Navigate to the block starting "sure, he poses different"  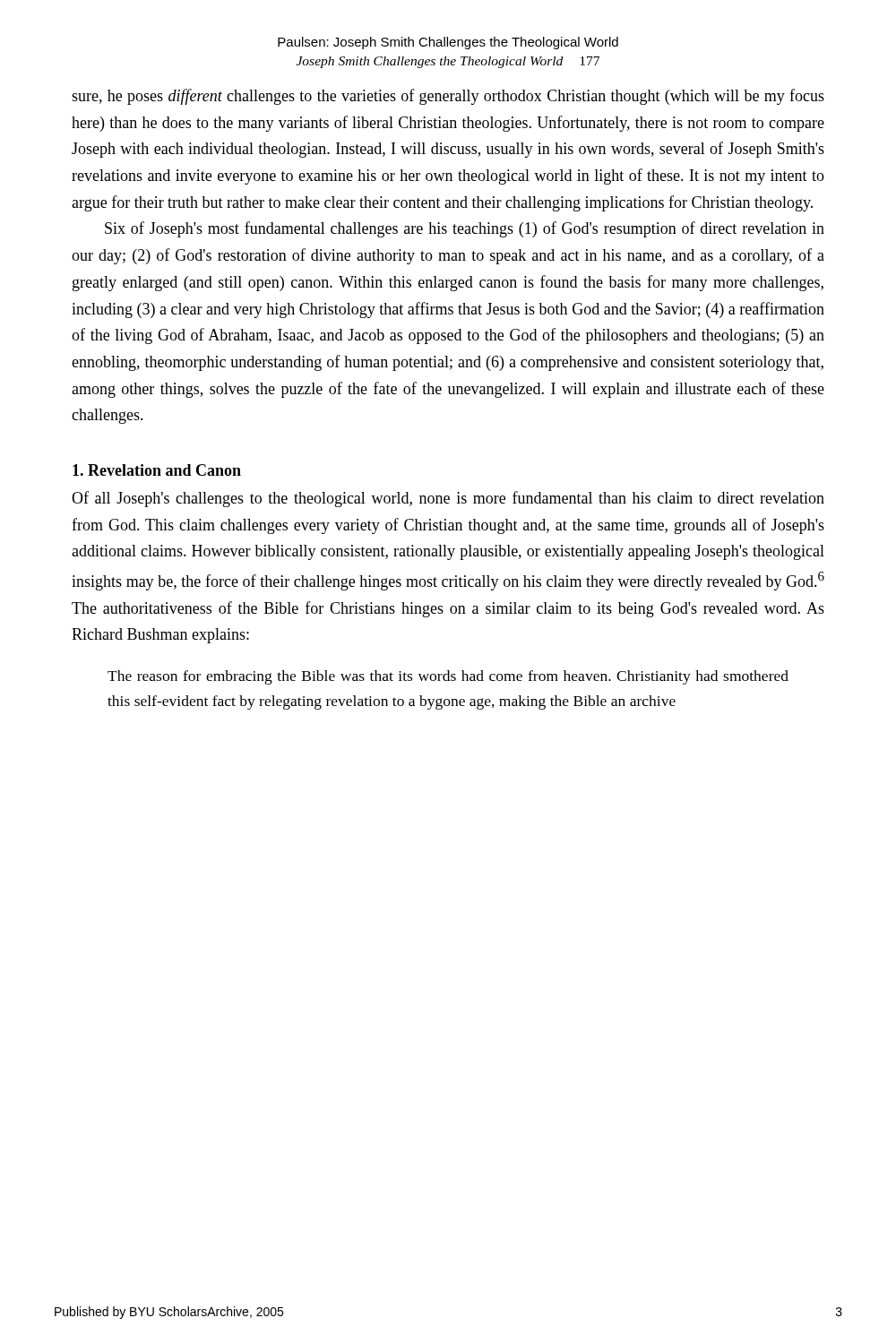[448, 149]
